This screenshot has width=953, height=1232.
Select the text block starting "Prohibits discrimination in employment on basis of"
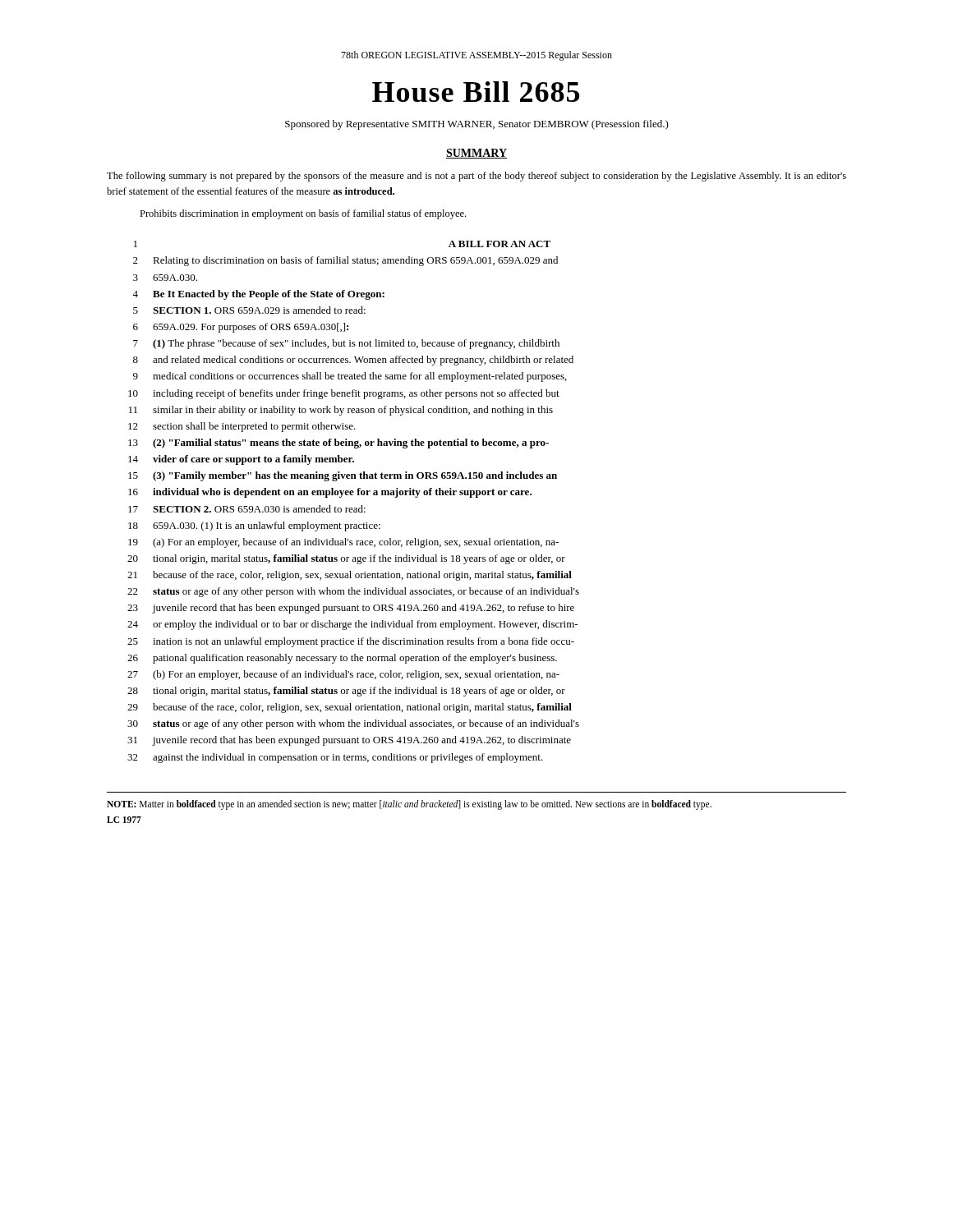303,213
